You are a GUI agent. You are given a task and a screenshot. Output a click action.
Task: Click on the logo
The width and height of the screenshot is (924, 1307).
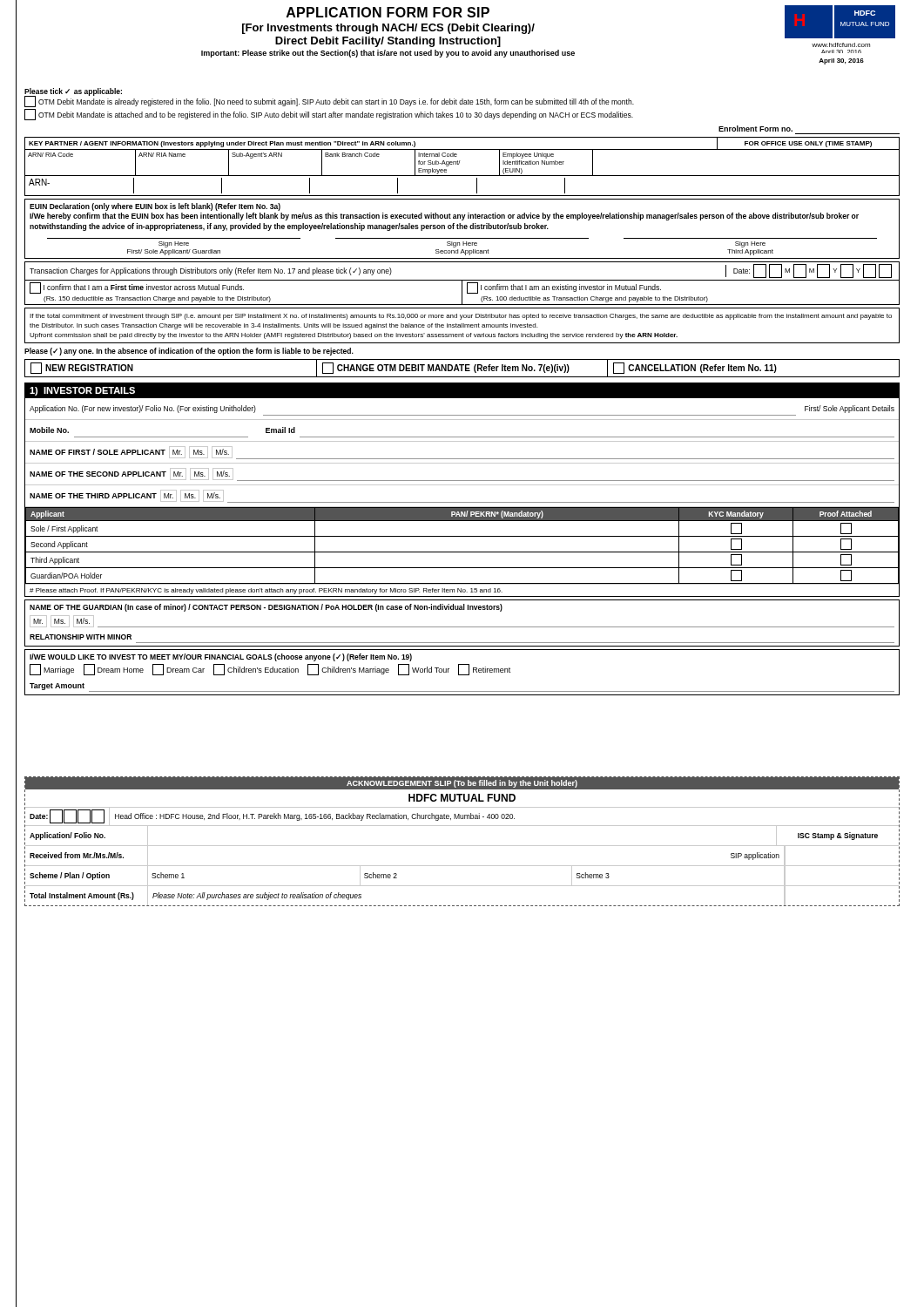841,35
